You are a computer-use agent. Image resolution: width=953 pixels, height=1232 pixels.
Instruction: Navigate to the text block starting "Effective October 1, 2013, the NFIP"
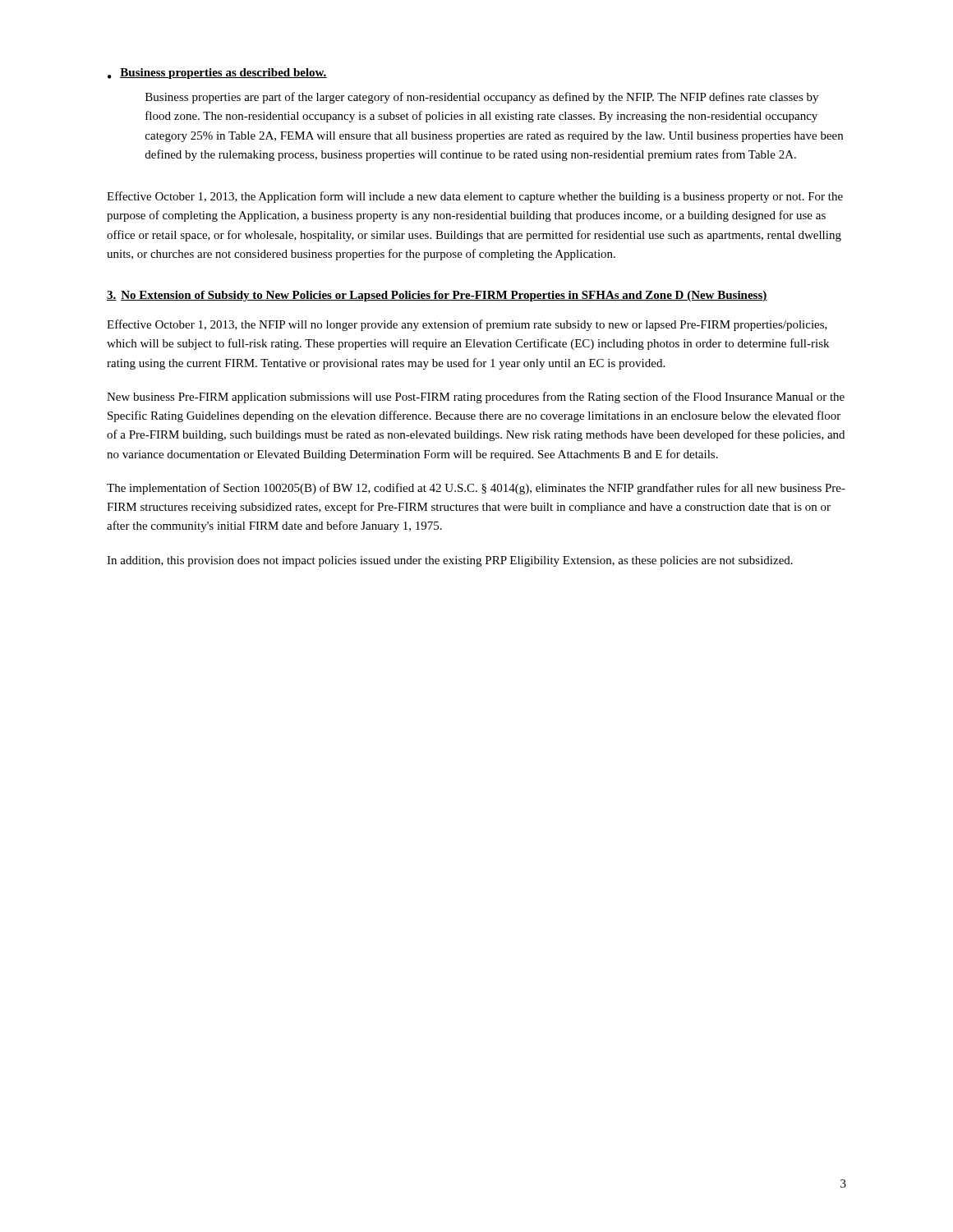coord(476,344)
